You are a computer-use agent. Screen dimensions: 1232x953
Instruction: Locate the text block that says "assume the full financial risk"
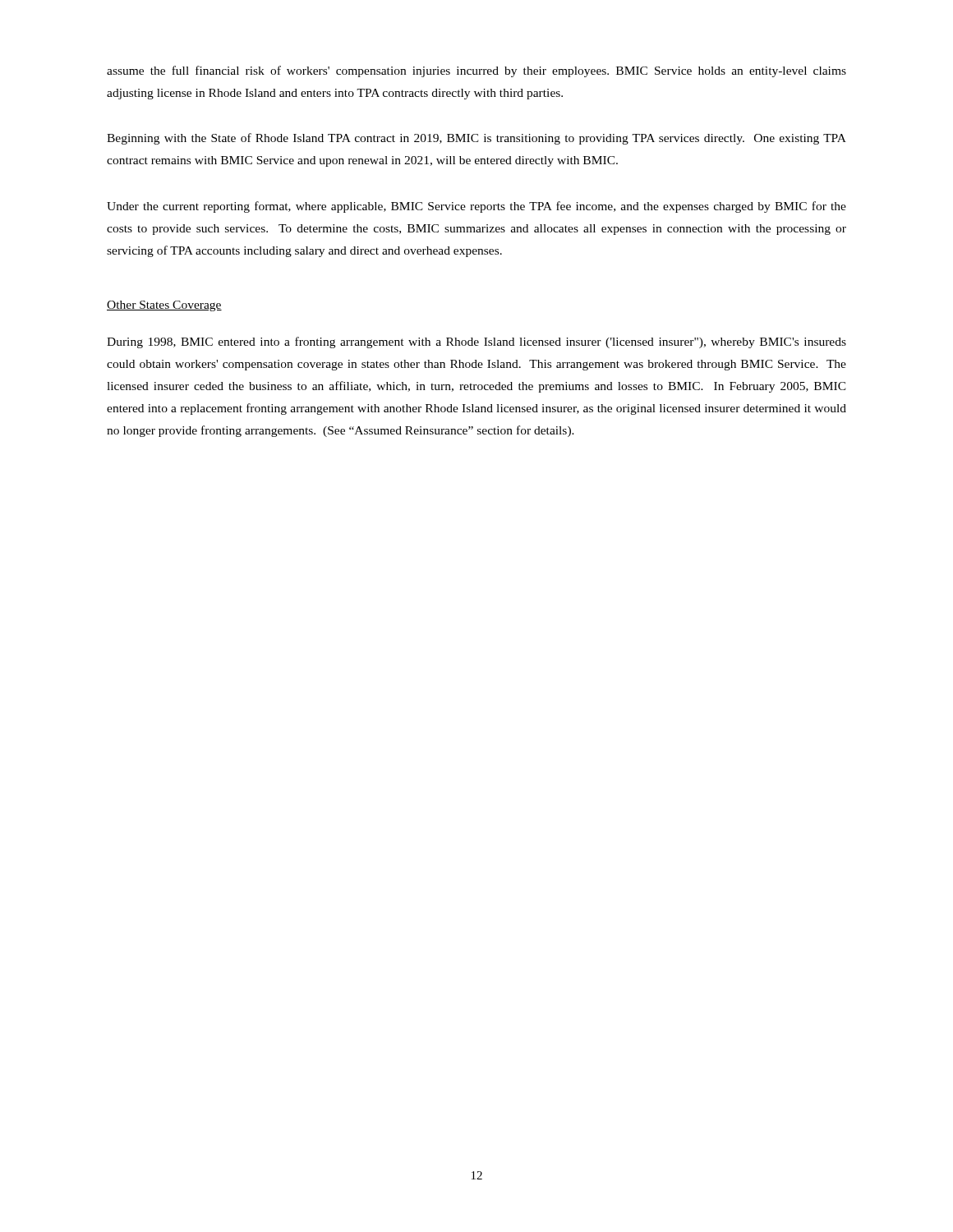coord(476,81)
